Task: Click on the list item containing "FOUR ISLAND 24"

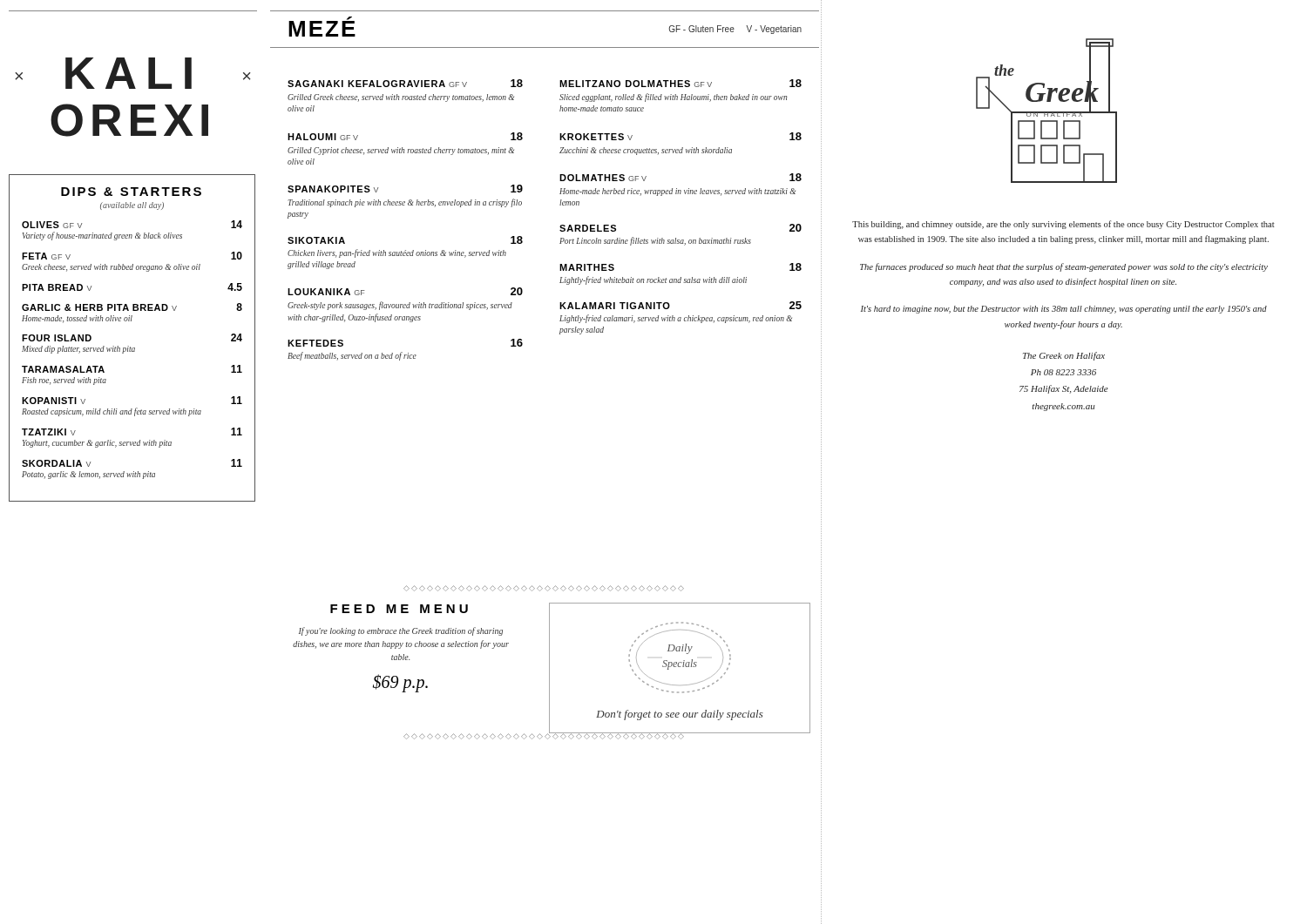Action: (x=132, y=344)
